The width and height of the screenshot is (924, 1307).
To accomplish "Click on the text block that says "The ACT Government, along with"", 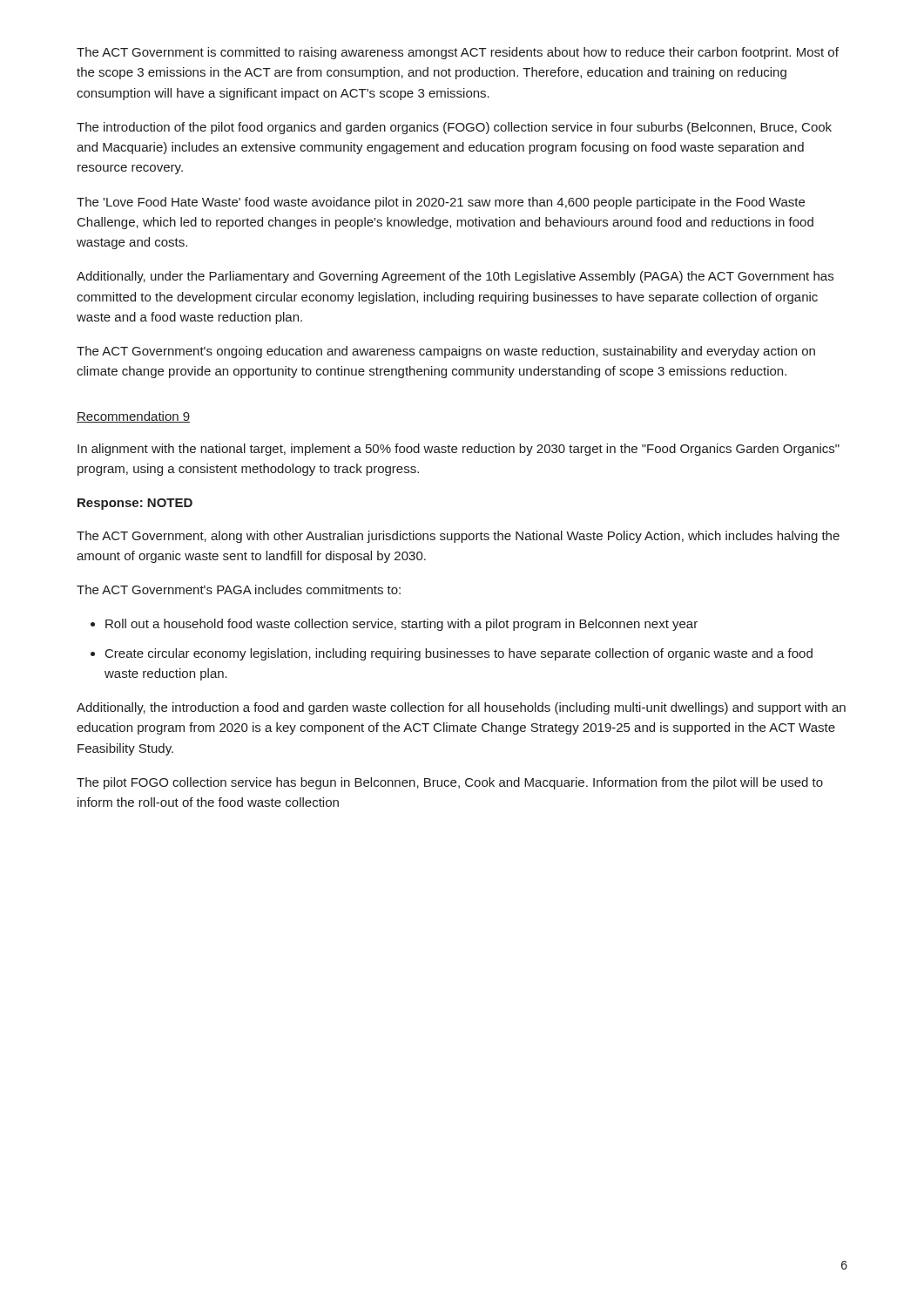I will pyautogui.click(x=458, y=545).
